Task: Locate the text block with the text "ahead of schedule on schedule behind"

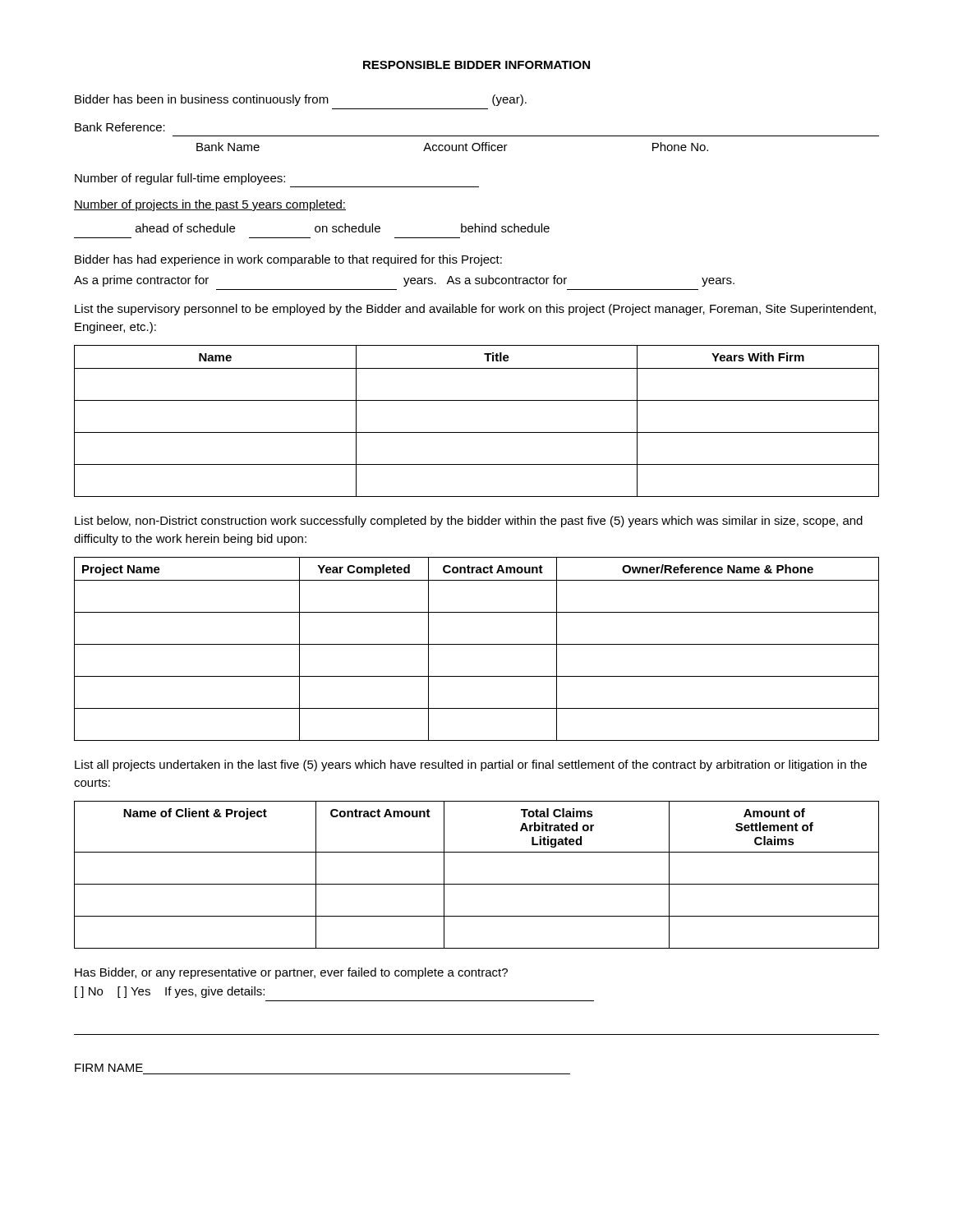Action: (312, 227)
